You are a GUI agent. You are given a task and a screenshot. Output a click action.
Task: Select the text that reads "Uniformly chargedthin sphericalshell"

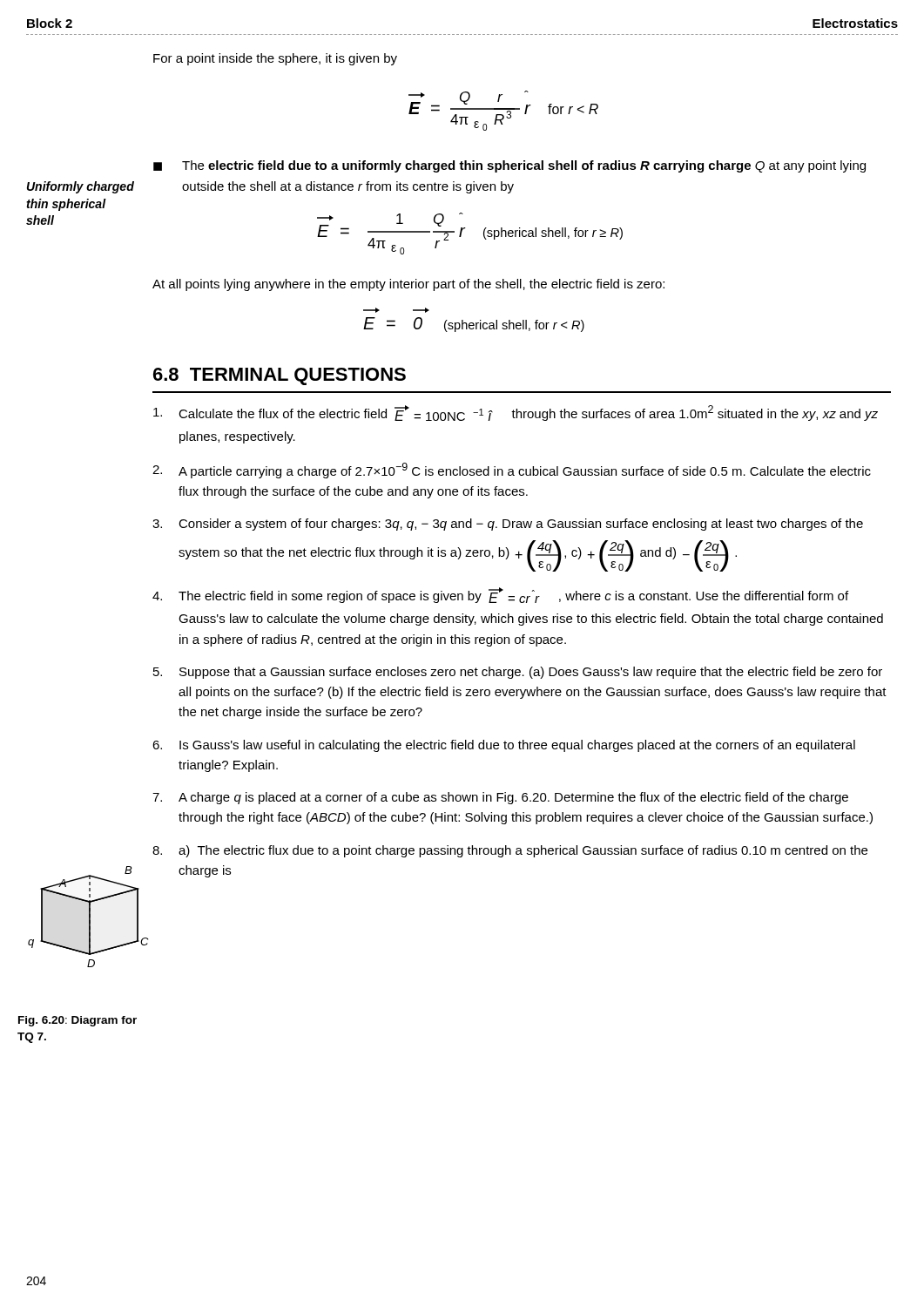click(x=80, y=203)
